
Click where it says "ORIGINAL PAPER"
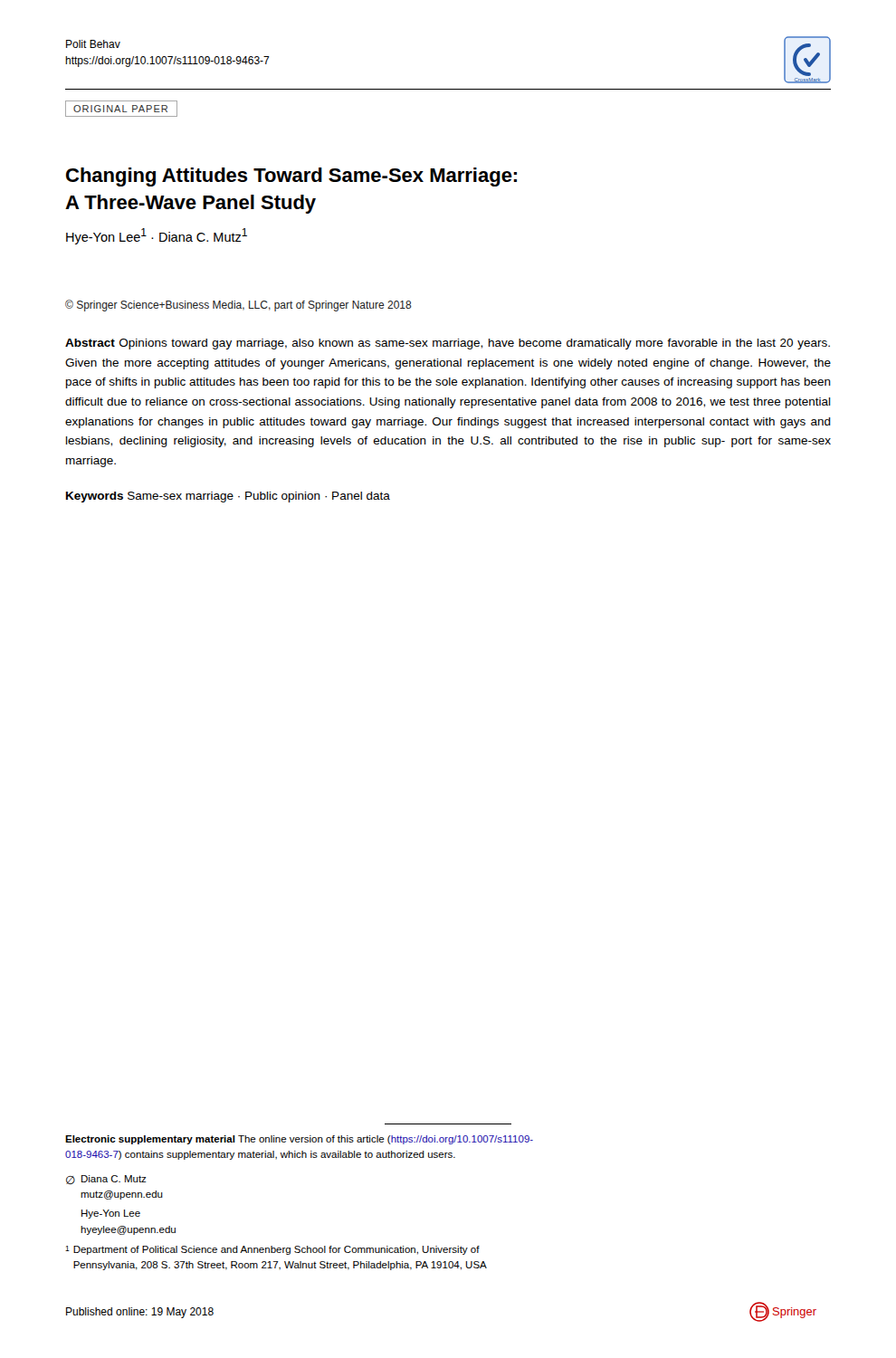(x=121, y=109)
